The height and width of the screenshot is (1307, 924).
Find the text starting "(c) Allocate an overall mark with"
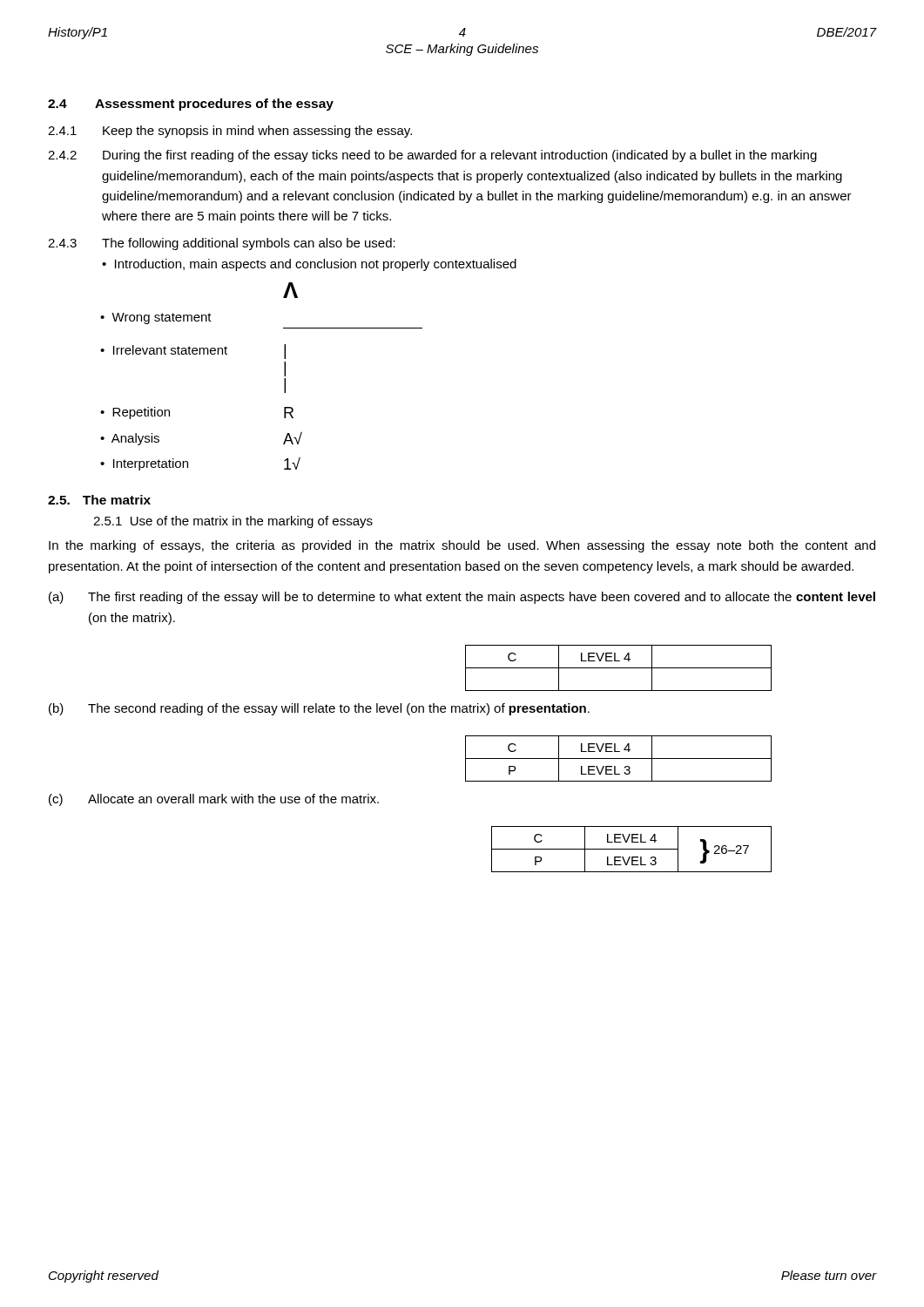click(214, 800)
